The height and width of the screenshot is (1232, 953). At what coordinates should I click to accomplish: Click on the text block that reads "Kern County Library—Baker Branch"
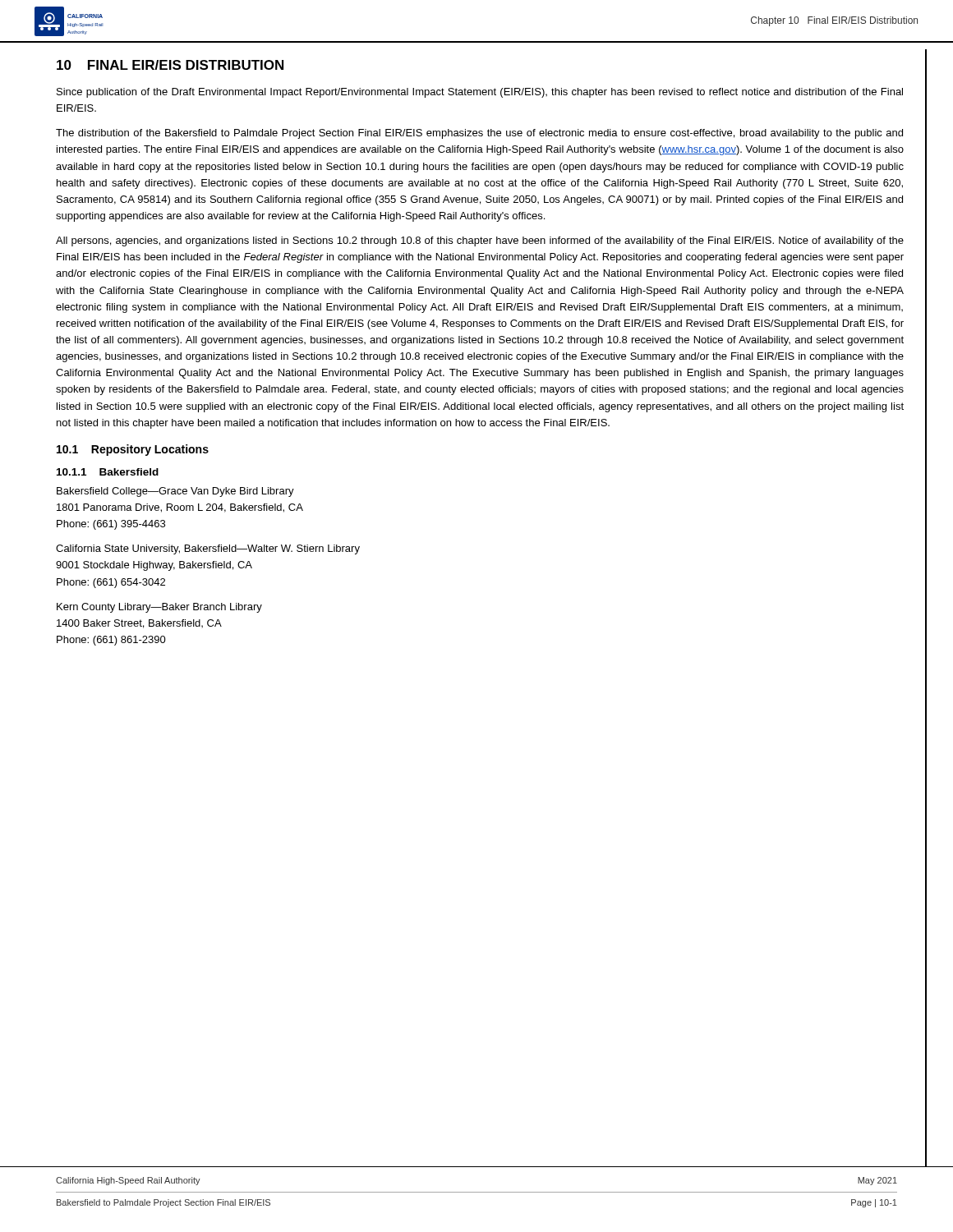coord(159,623)
